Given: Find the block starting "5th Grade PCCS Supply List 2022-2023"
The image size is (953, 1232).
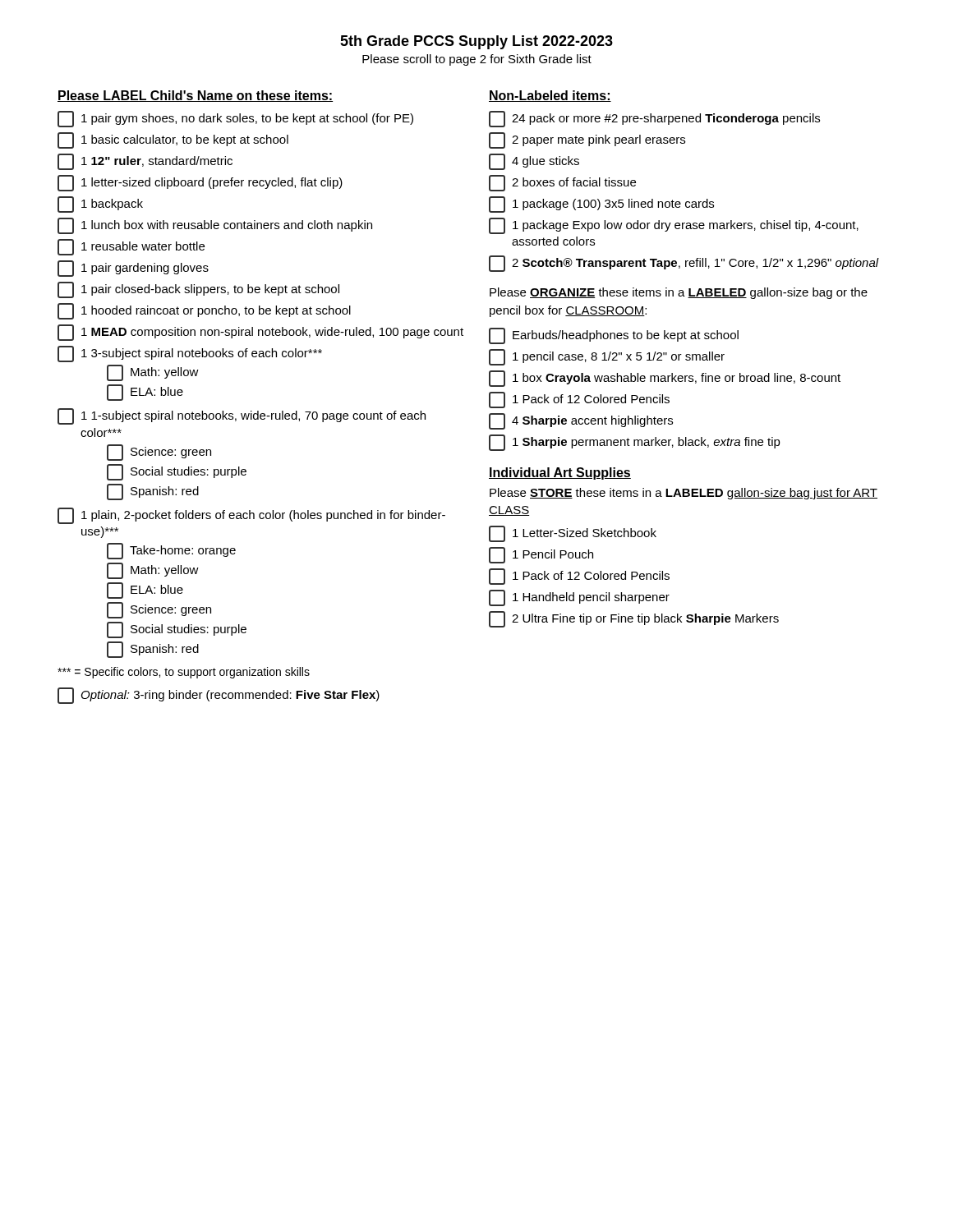Looking at the screenshot, I should [x=476, y=42].
